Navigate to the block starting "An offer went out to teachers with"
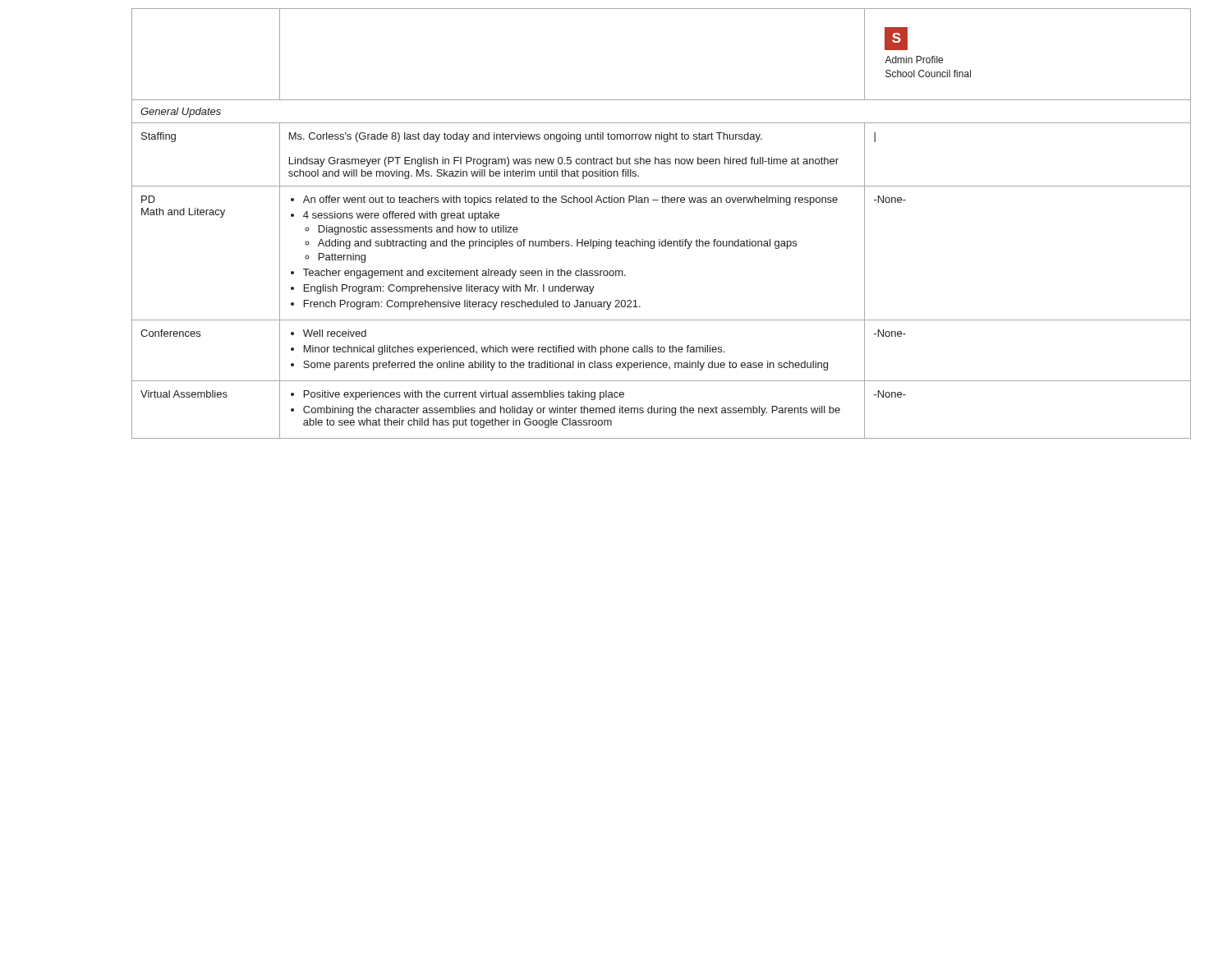 (570, 199)
